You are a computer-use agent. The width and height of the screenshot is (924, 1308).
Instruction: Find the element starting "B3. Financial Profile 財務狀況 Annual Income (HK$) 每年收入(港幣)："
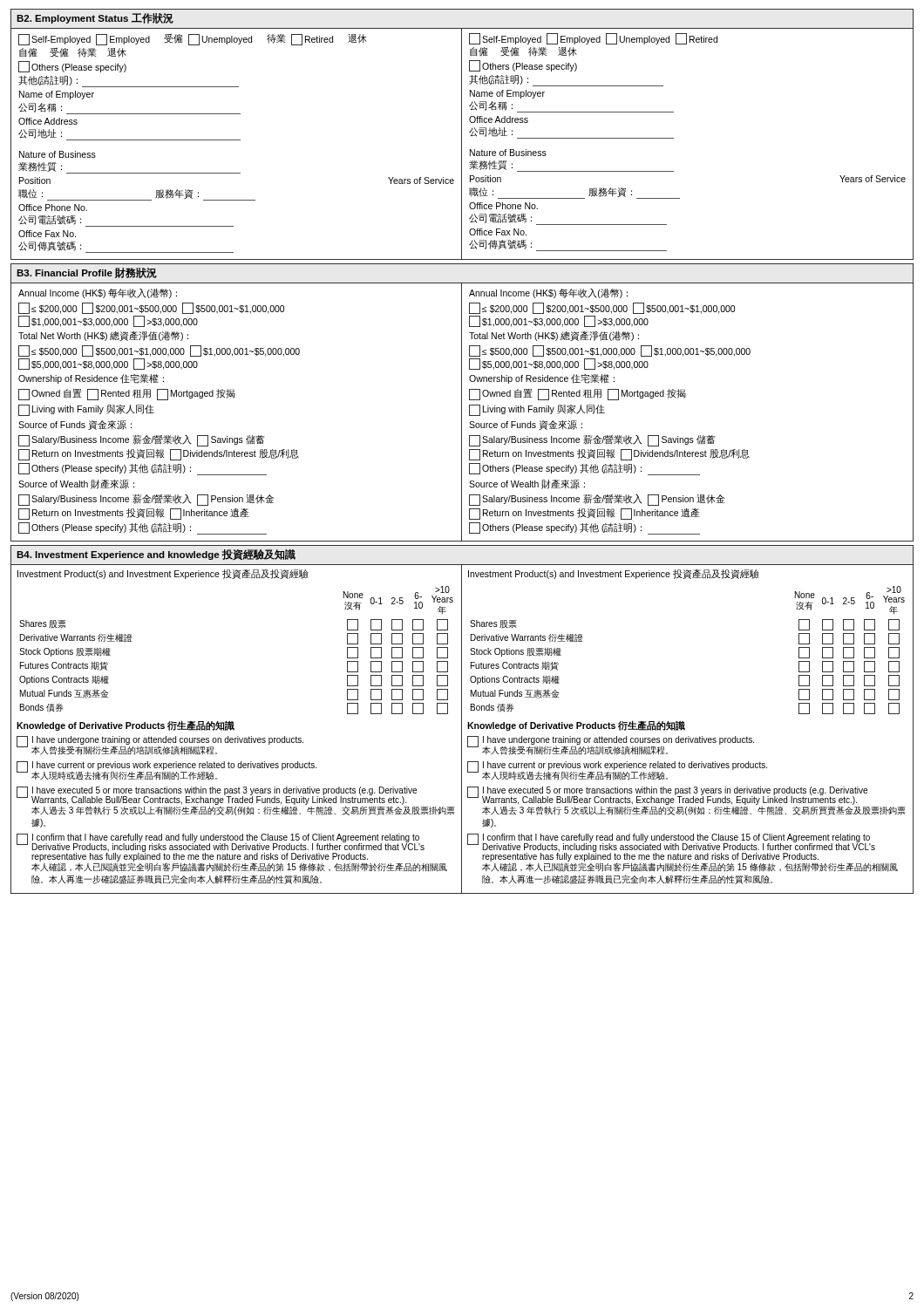coord(462,402)
